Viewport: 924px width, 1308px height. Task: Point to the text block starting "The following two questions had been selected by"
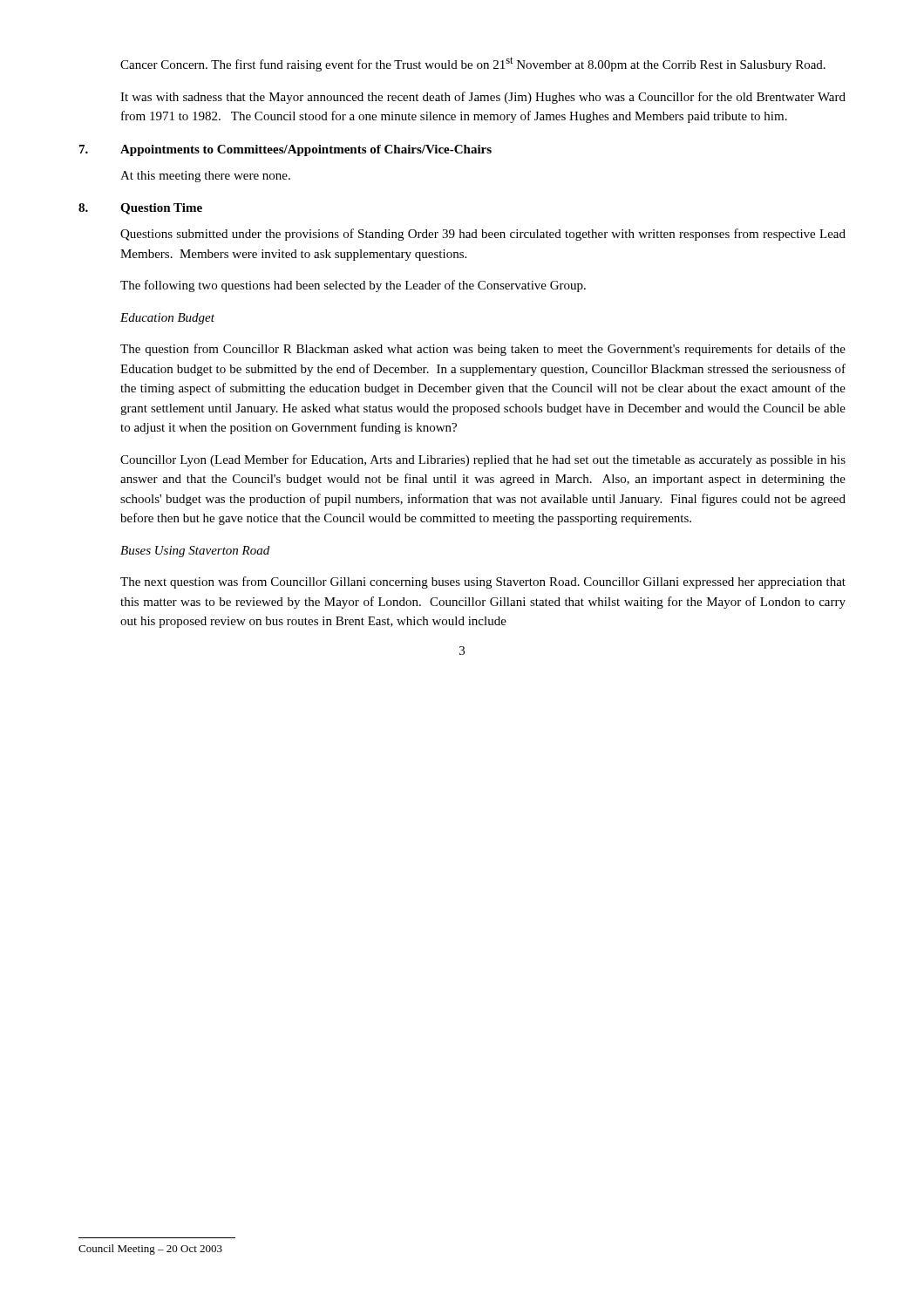pos(353,285)
